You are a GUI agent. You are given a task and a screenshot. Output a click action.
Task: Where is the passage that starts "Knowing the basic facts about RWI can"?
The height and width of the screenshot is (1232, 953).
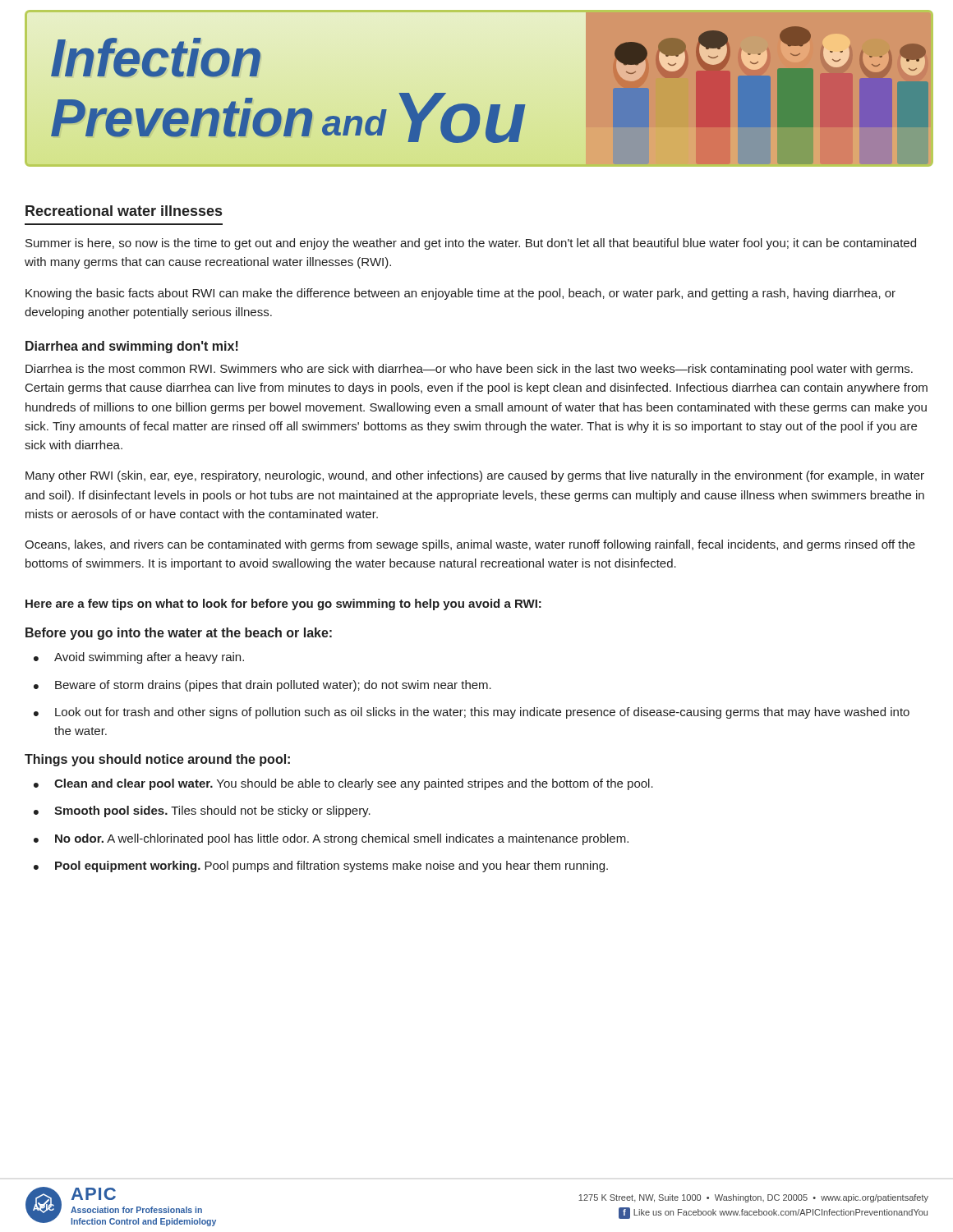460,302
